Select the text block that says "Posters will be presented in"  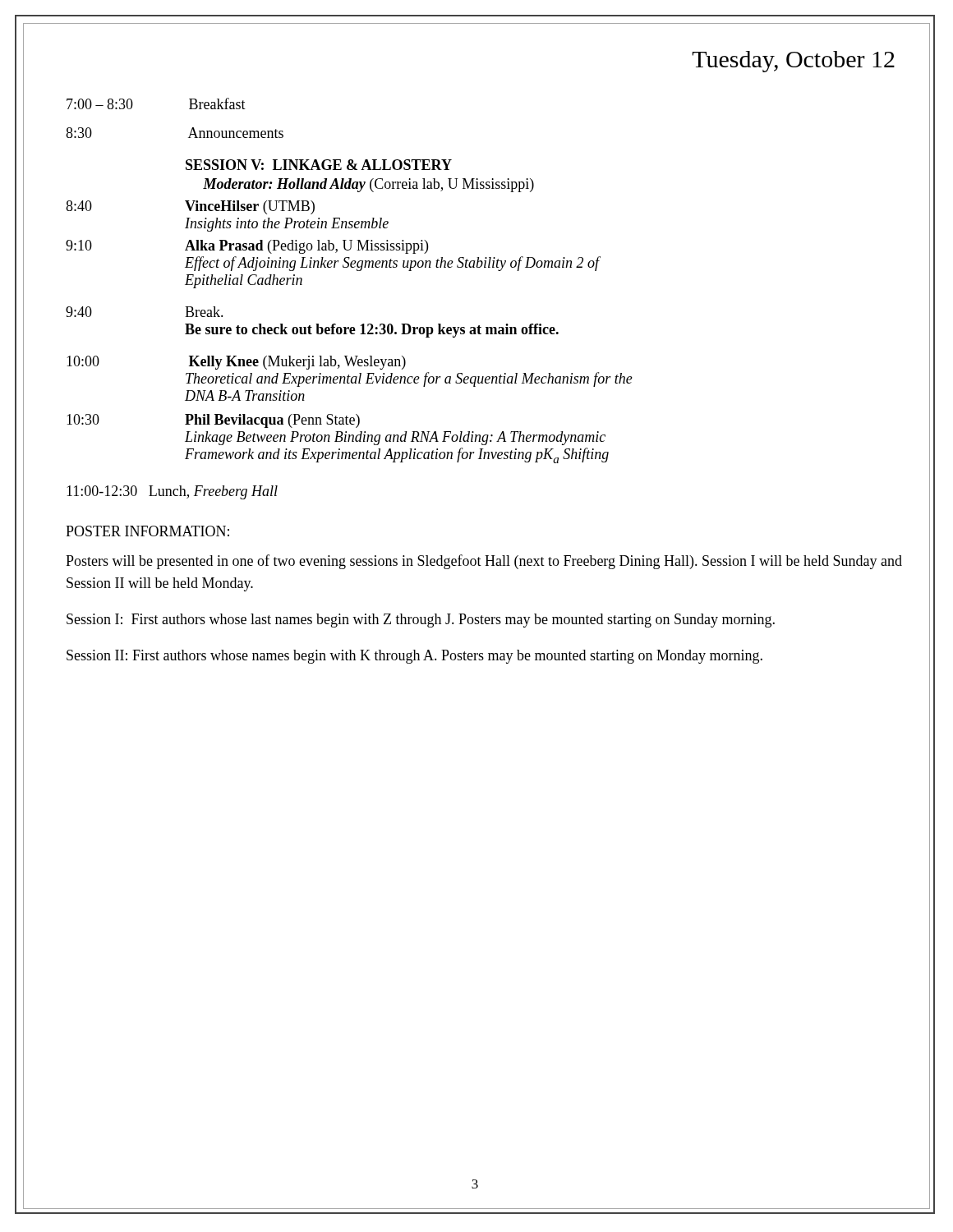coord(484,572)
